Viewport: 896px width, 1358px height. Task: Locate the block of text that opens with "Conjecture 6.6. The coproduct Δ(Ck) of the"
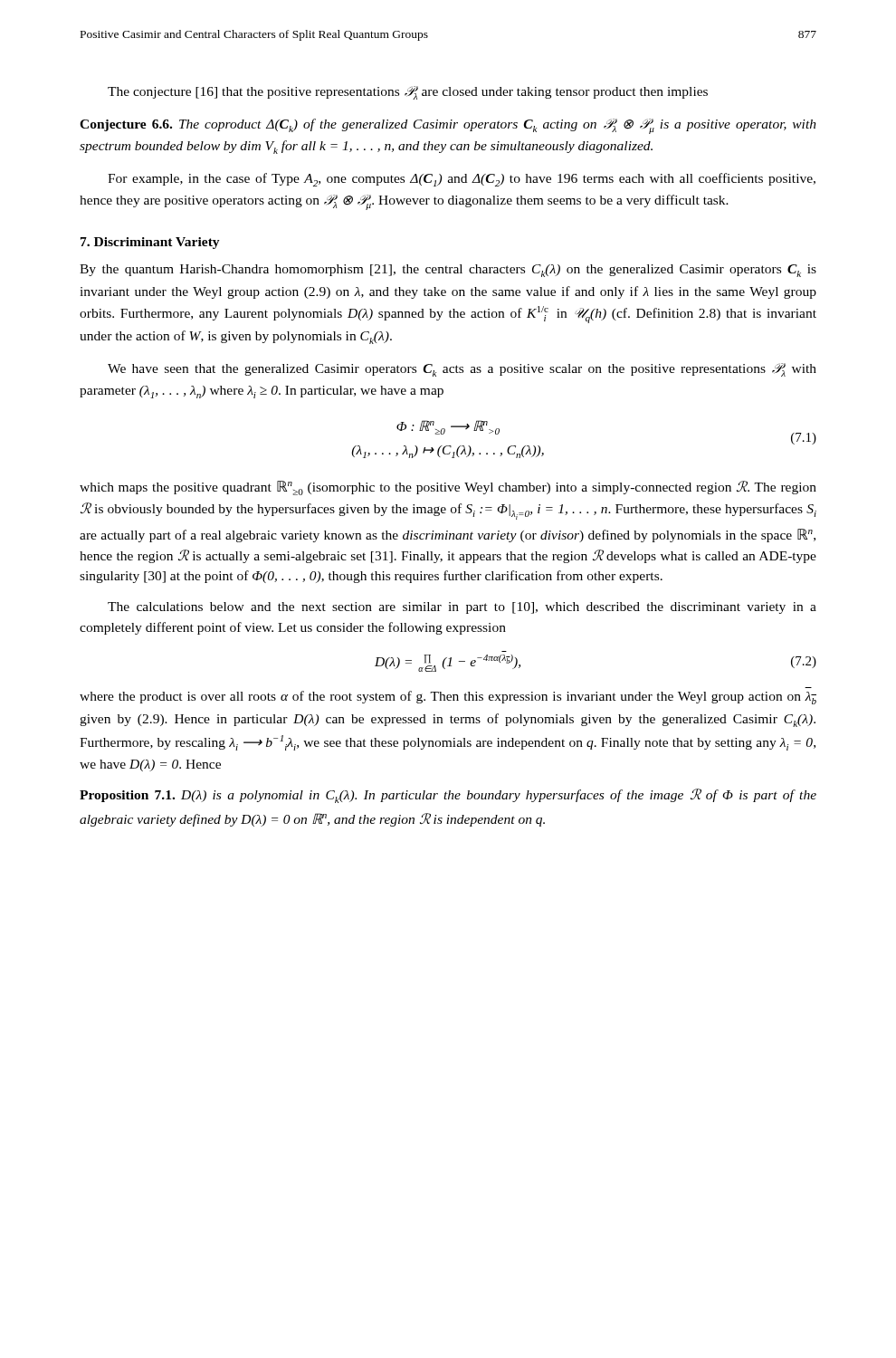coord(448,136)
